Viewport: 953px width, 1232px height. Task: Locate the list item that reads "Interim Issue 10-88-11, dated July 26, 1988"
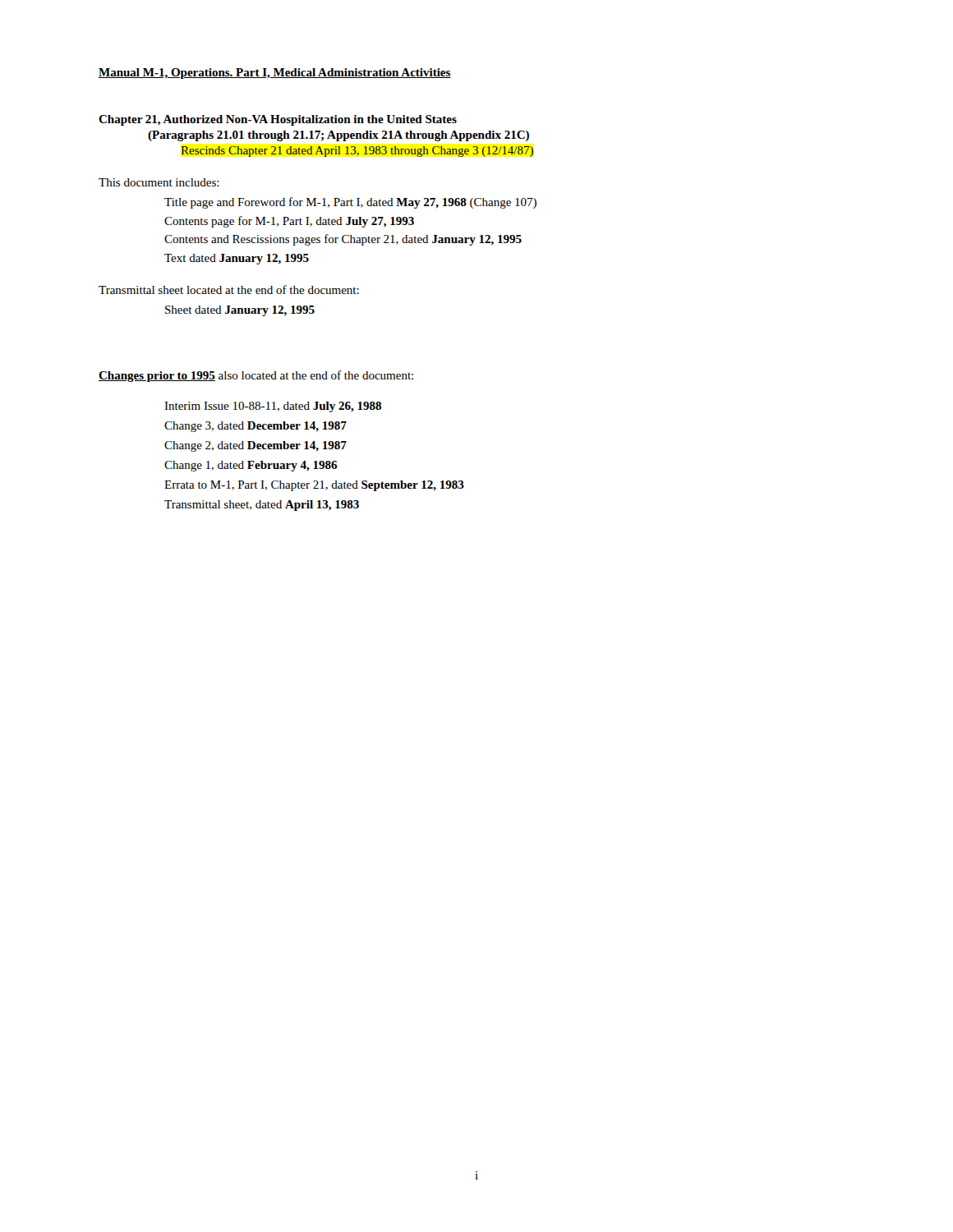click(x=273, y=405)
